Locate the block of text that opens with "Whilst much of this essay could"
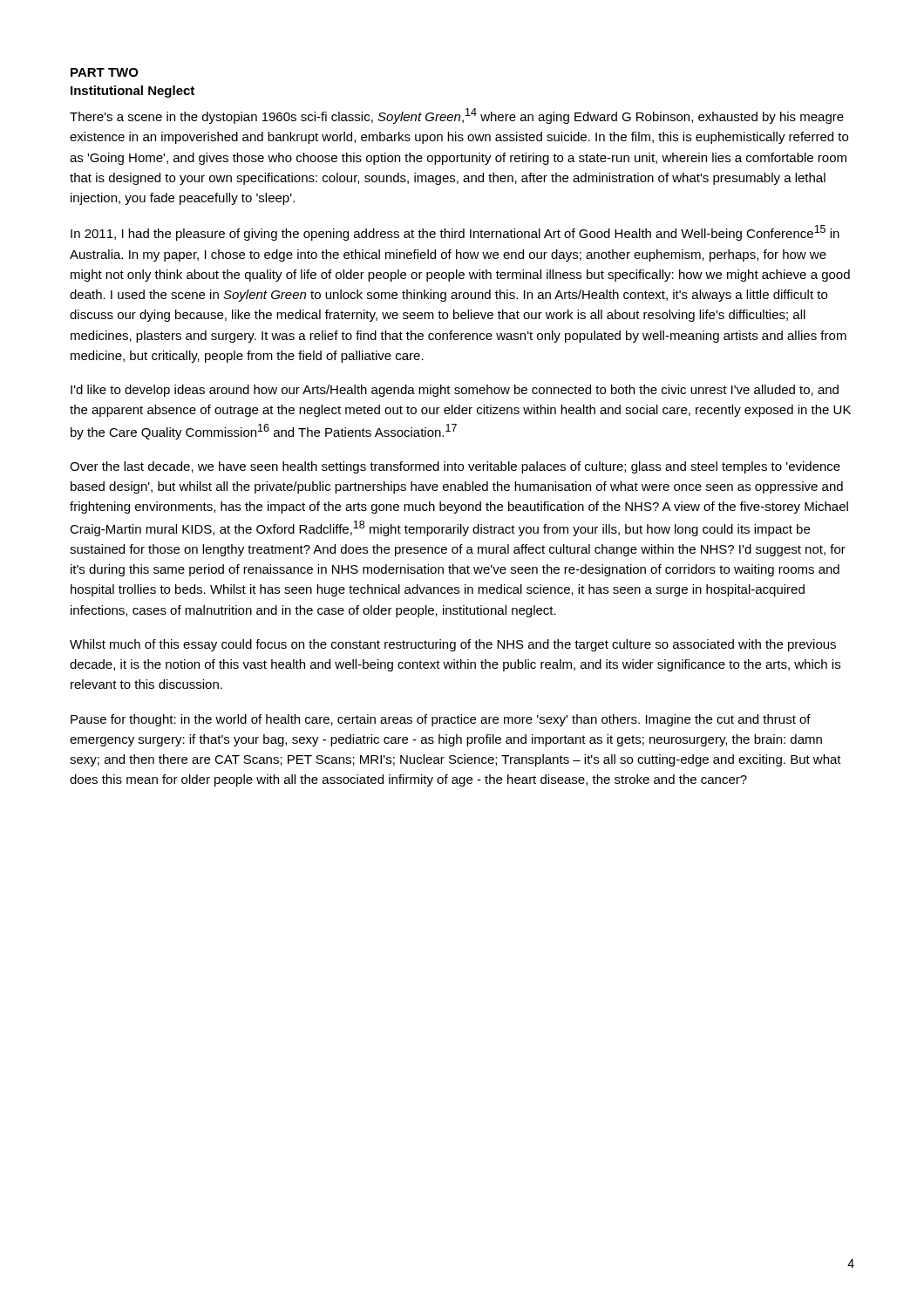The image size is (924, 1308). coord(462,664)
